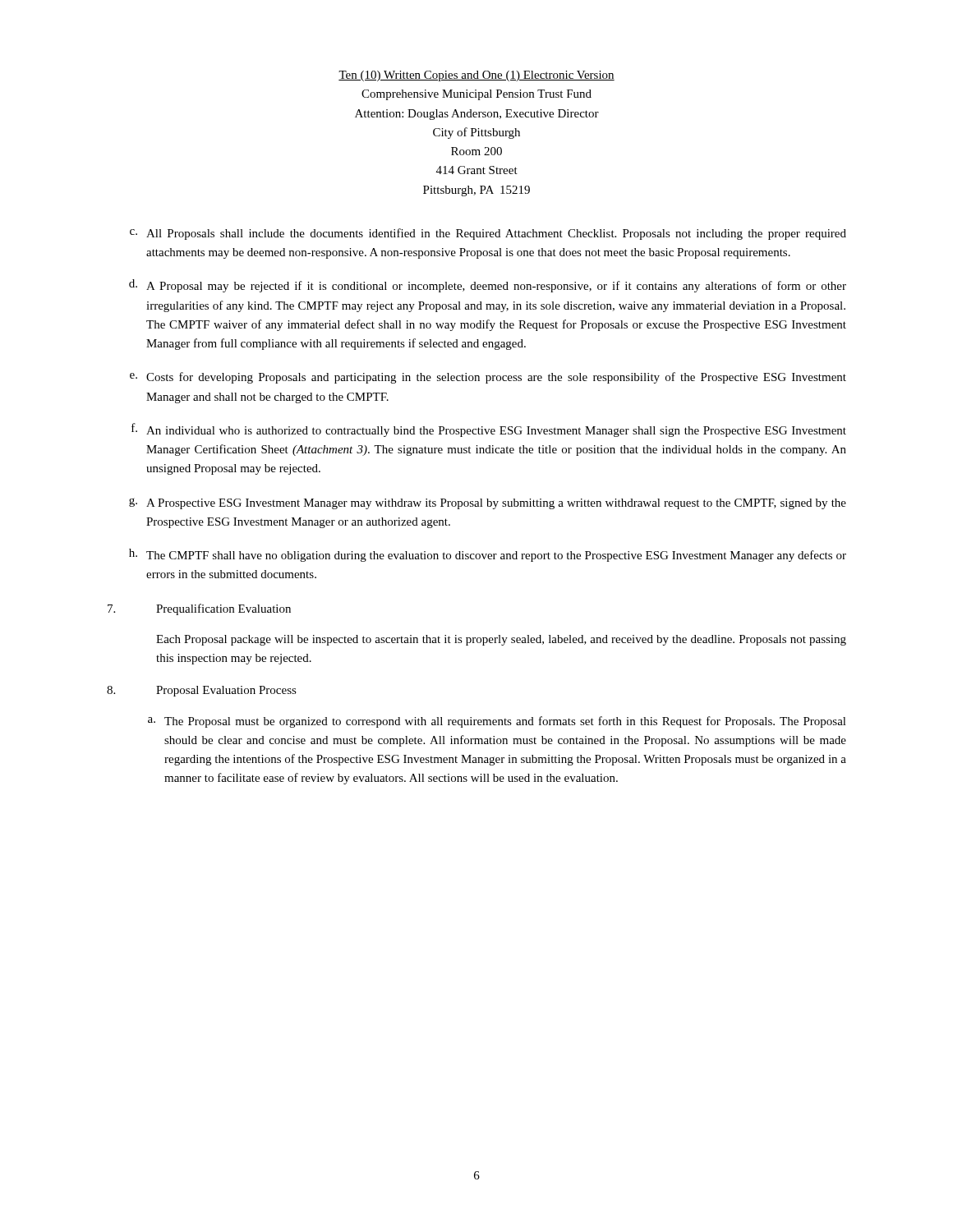Click the passage that begins "d. A Proposal may be rejected if it"
Viewport: 953px width, 1232px height.
click(476, 315)
